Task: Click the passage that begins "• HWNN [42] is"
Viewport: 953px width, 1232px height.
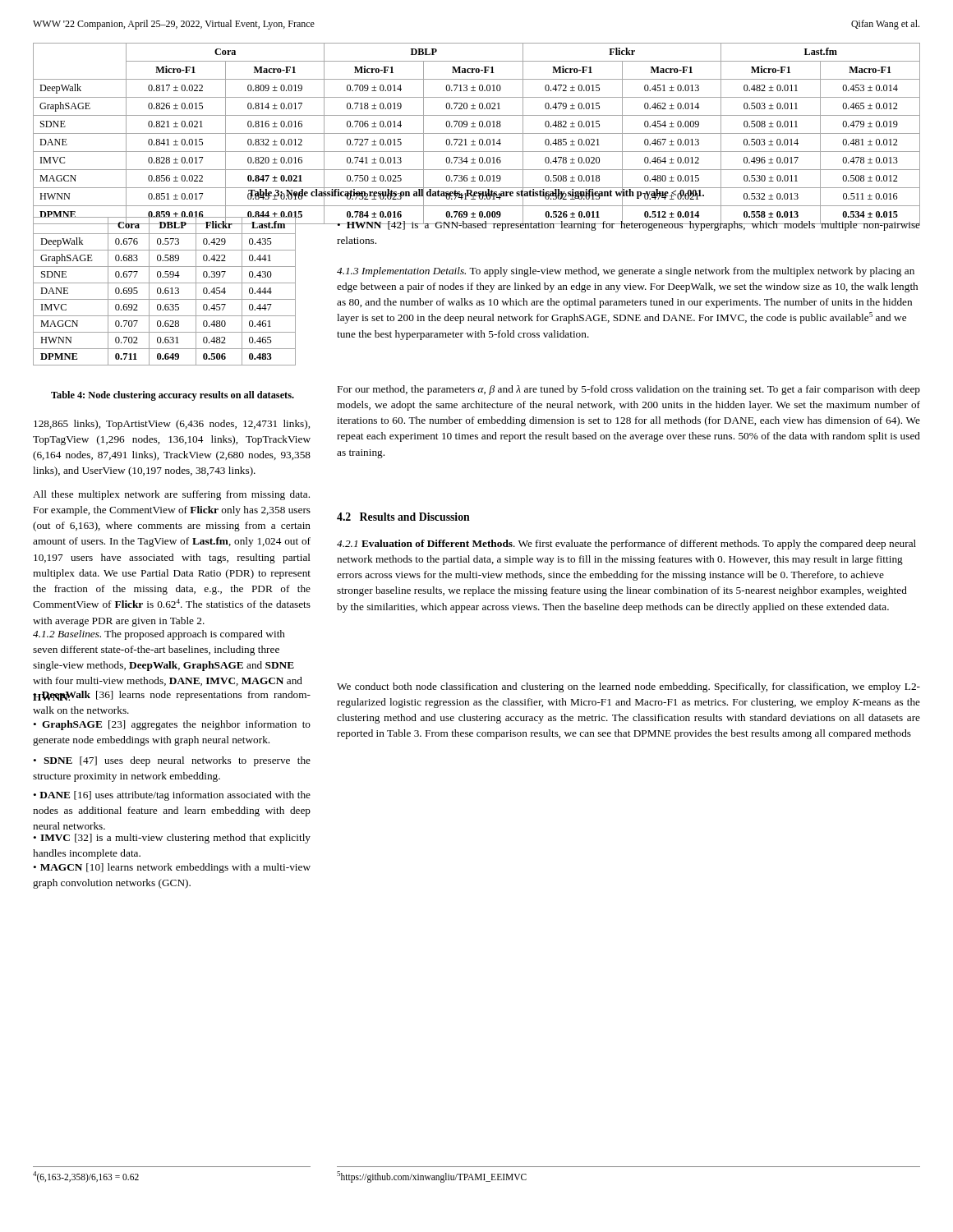Action: click(628, 232)
